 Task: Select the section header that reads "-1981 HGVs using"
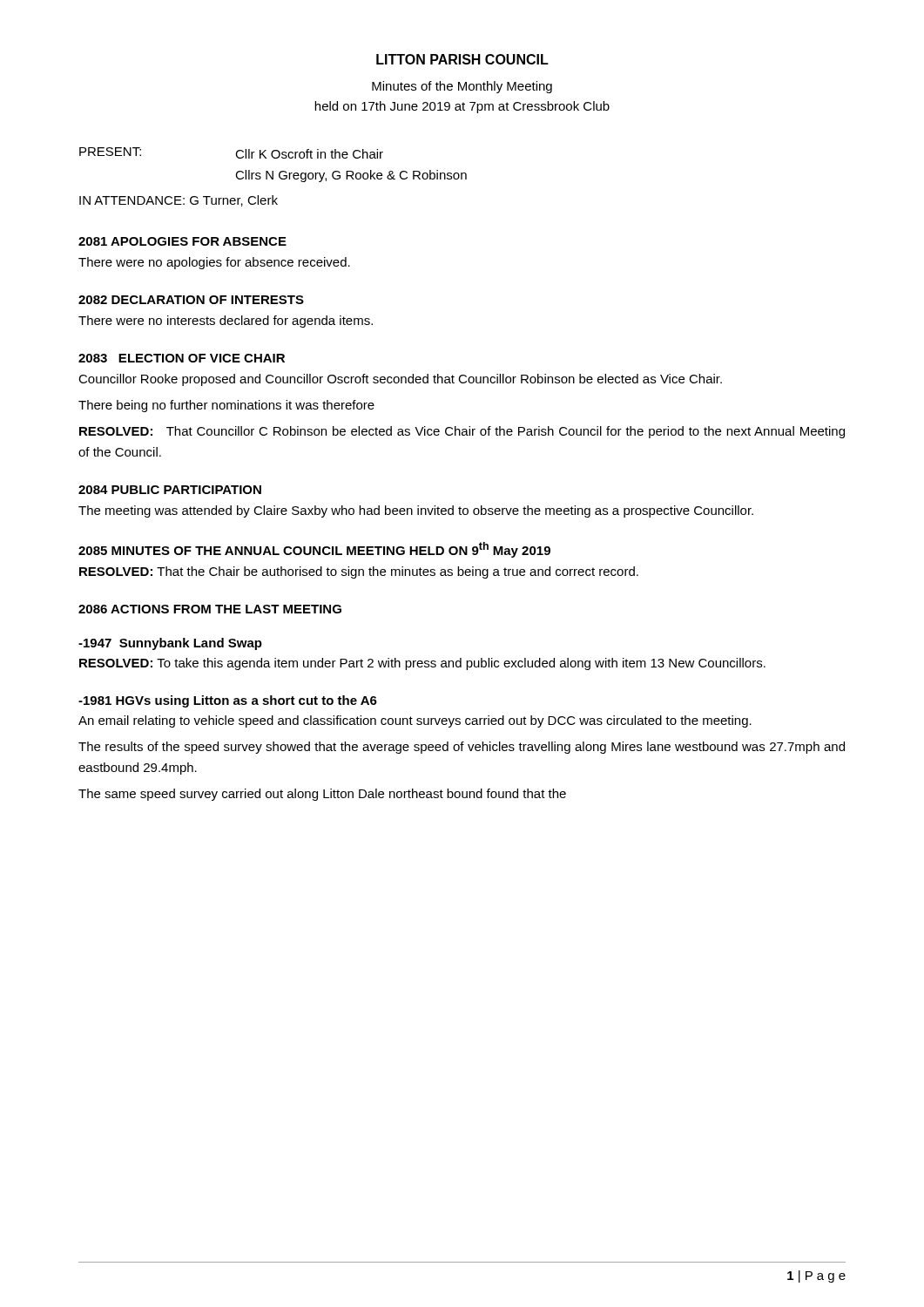click(462, 748)
